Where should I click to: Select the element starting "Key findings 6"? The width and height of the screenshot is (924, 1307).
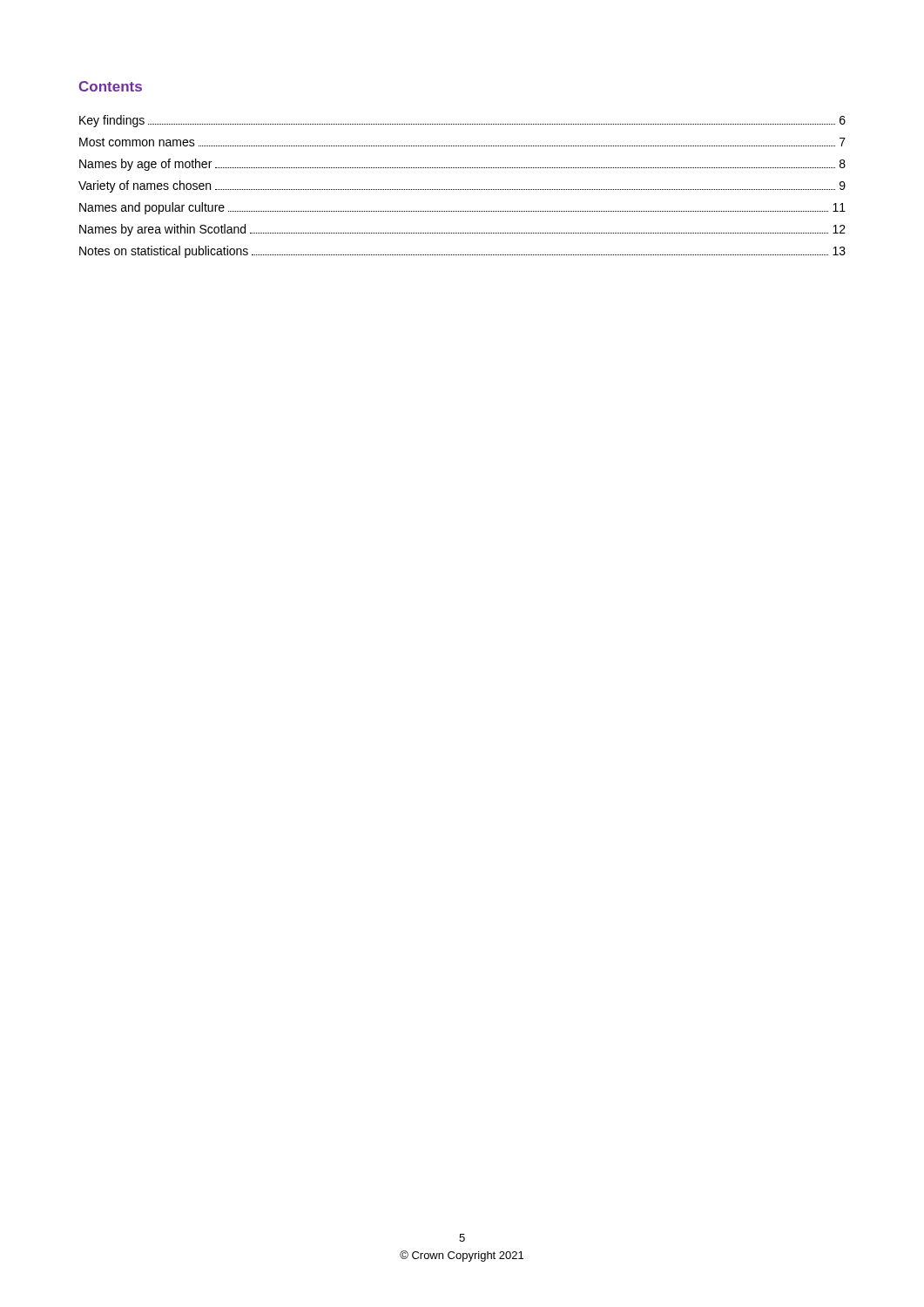[x=462, y=121]
